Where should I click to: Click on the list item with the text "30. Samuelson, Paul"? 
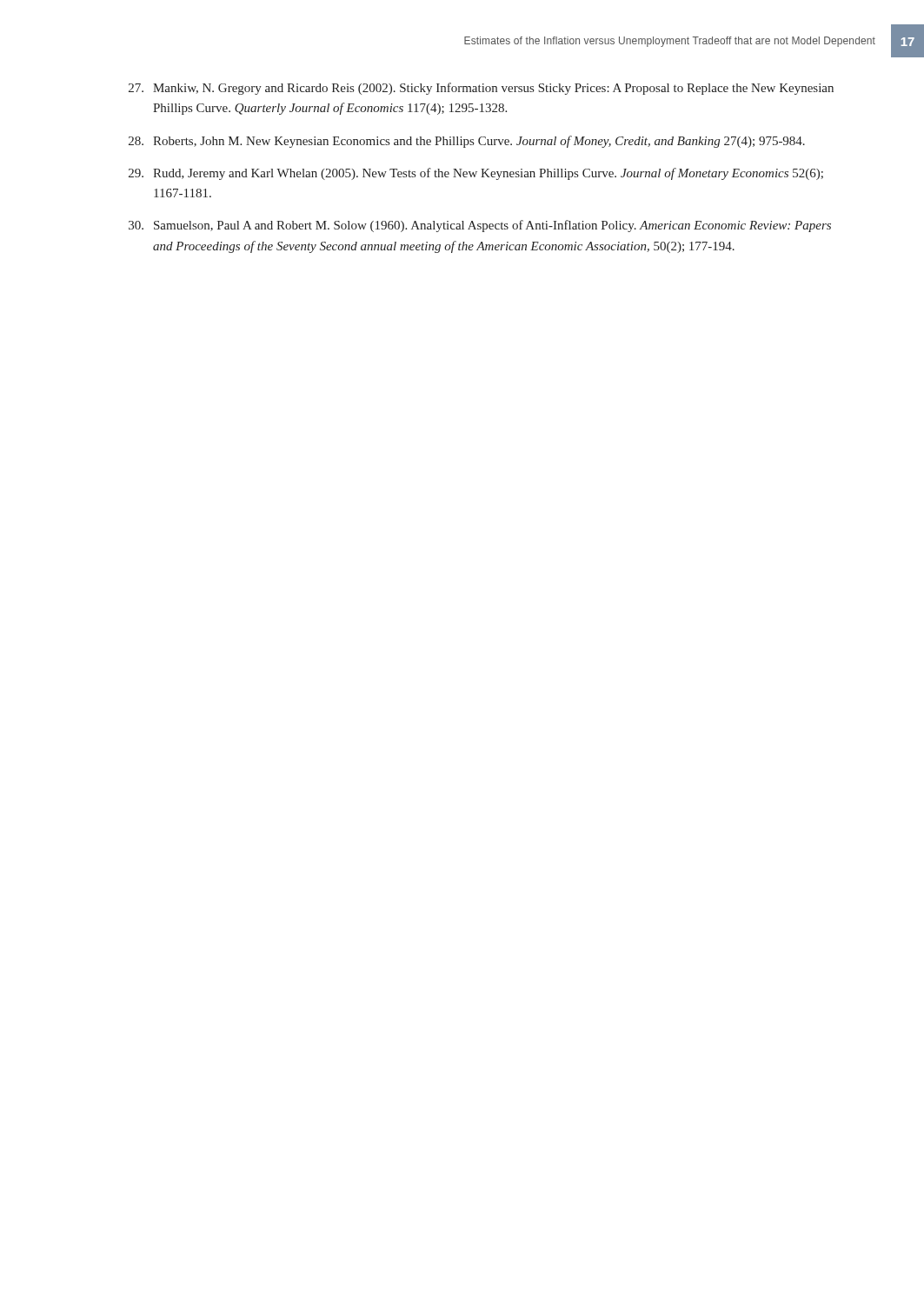479,236
